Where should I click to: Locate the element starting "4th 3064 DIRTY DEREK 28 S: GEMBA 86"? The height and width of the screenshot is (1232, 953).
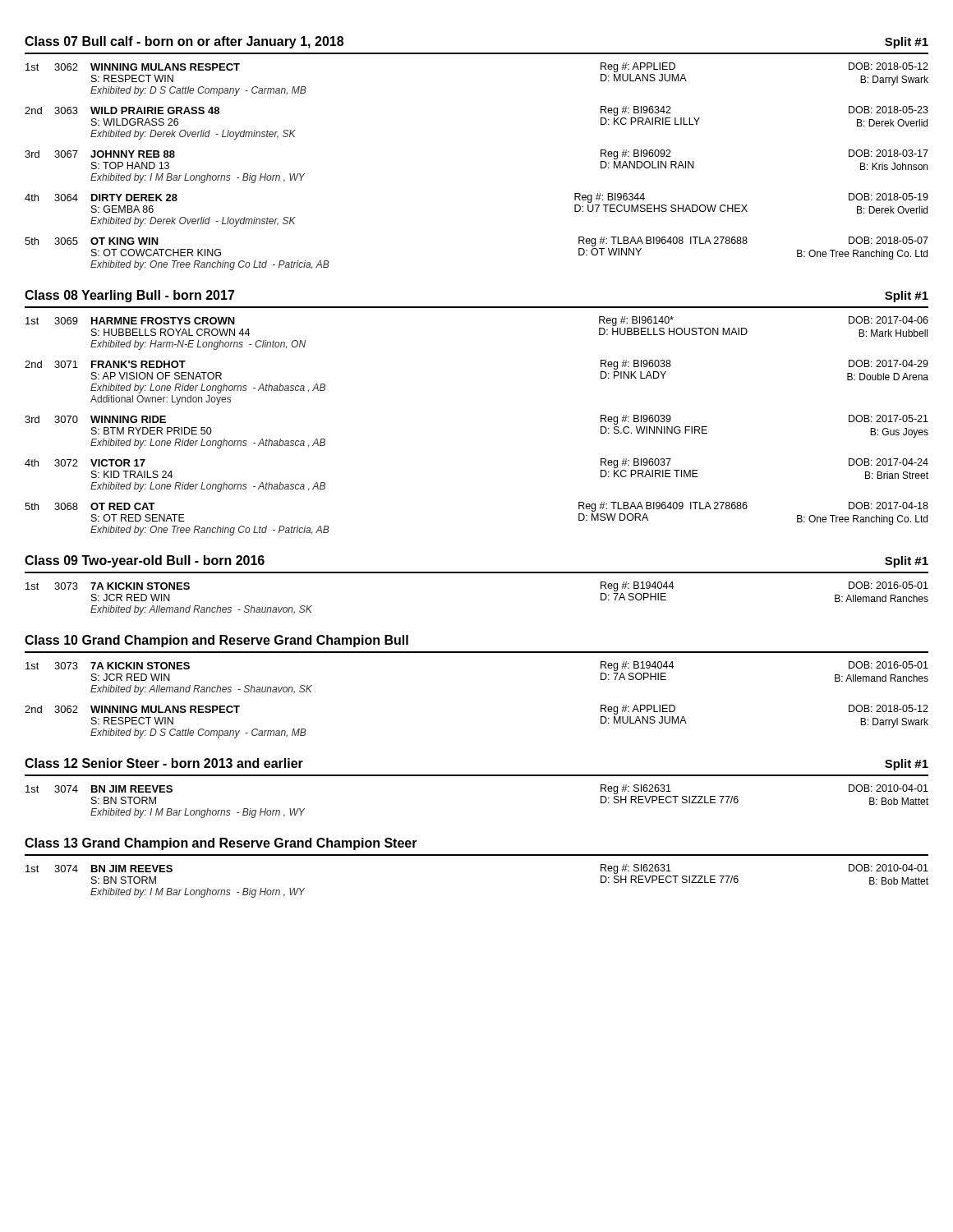(69, 197)
